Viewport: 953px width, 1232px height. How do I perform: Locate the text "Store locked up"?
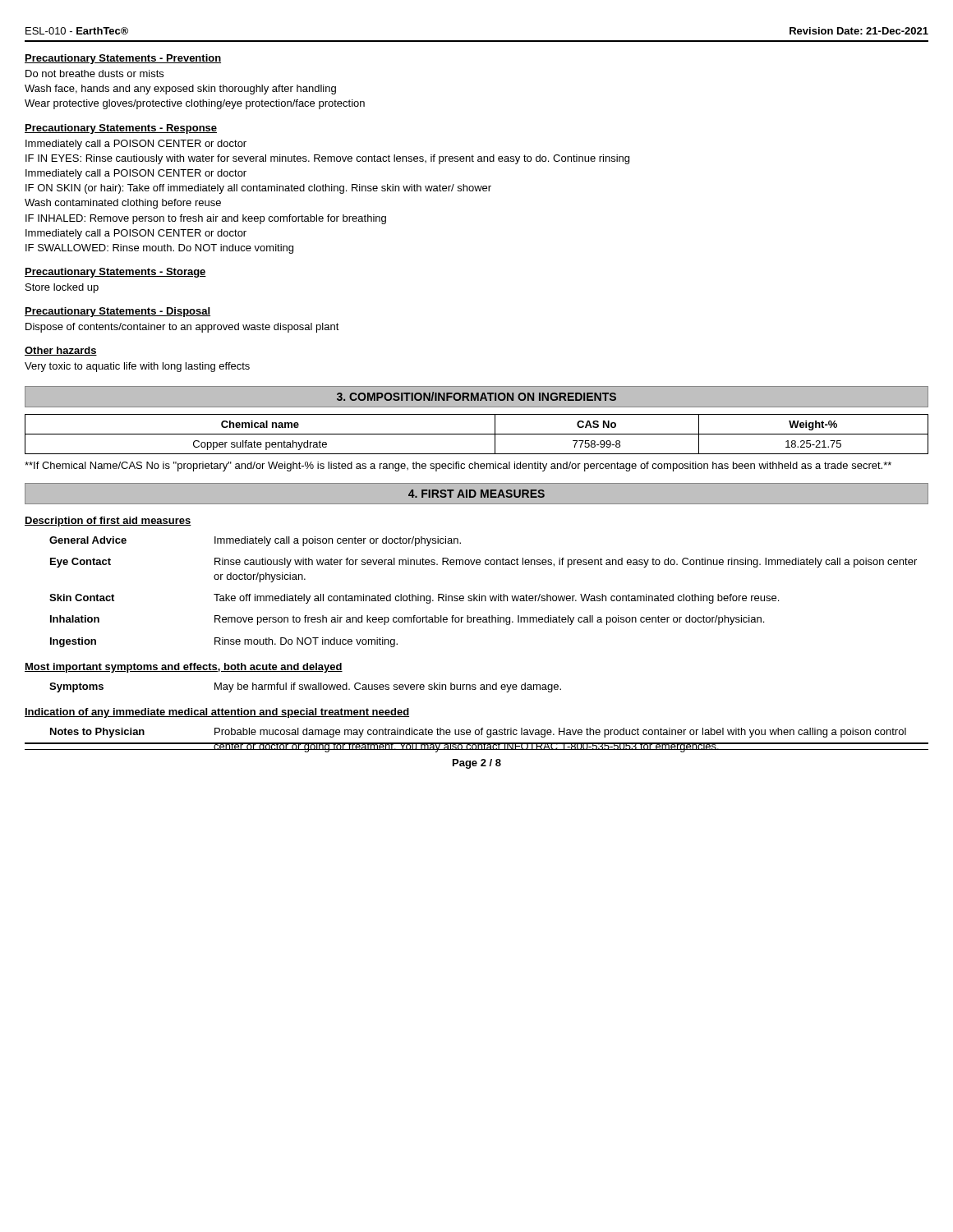(x=62, y=287)
